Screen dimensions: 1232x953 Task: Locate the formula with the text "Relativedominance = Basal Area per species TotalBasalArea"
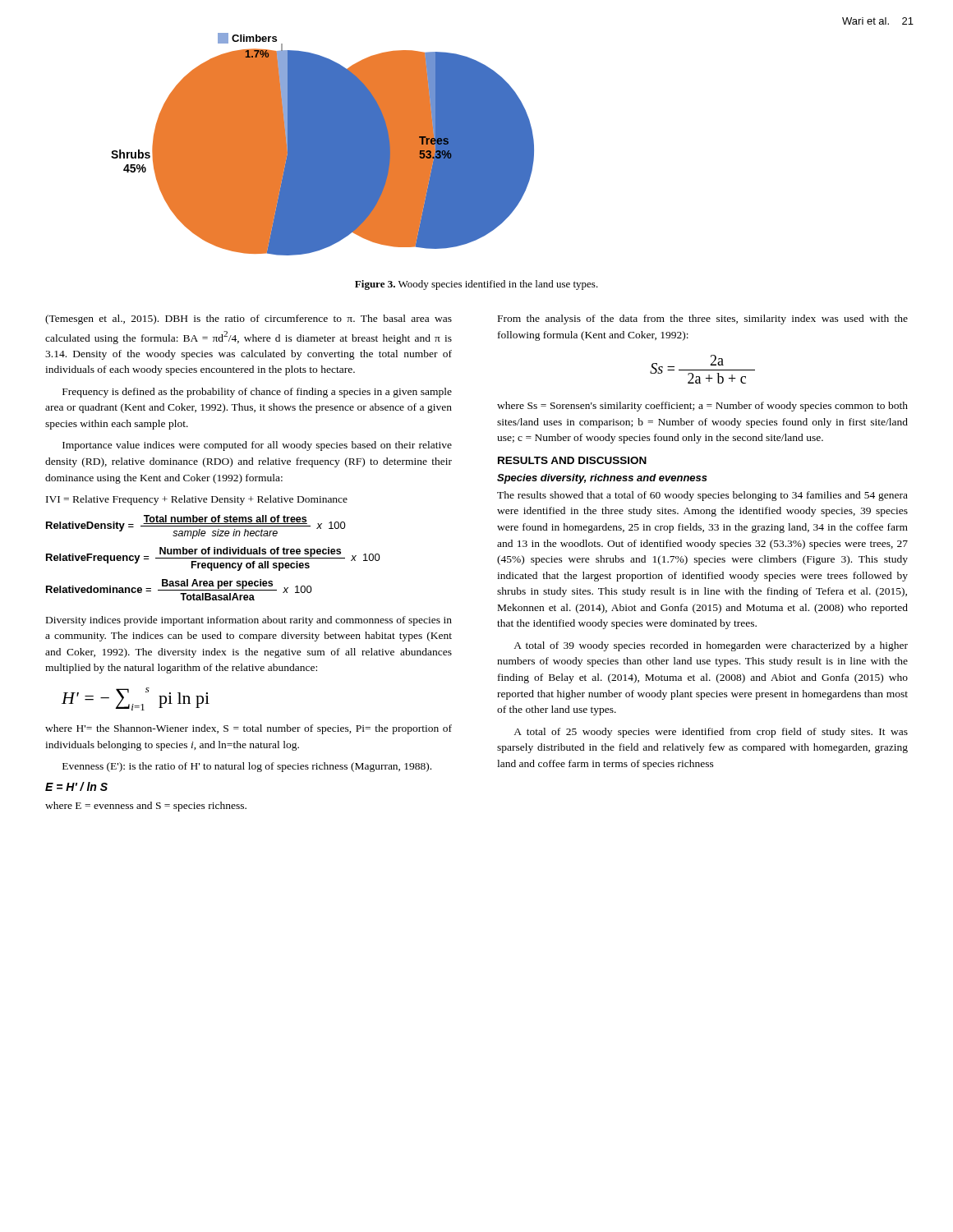(x=179, y=590)
